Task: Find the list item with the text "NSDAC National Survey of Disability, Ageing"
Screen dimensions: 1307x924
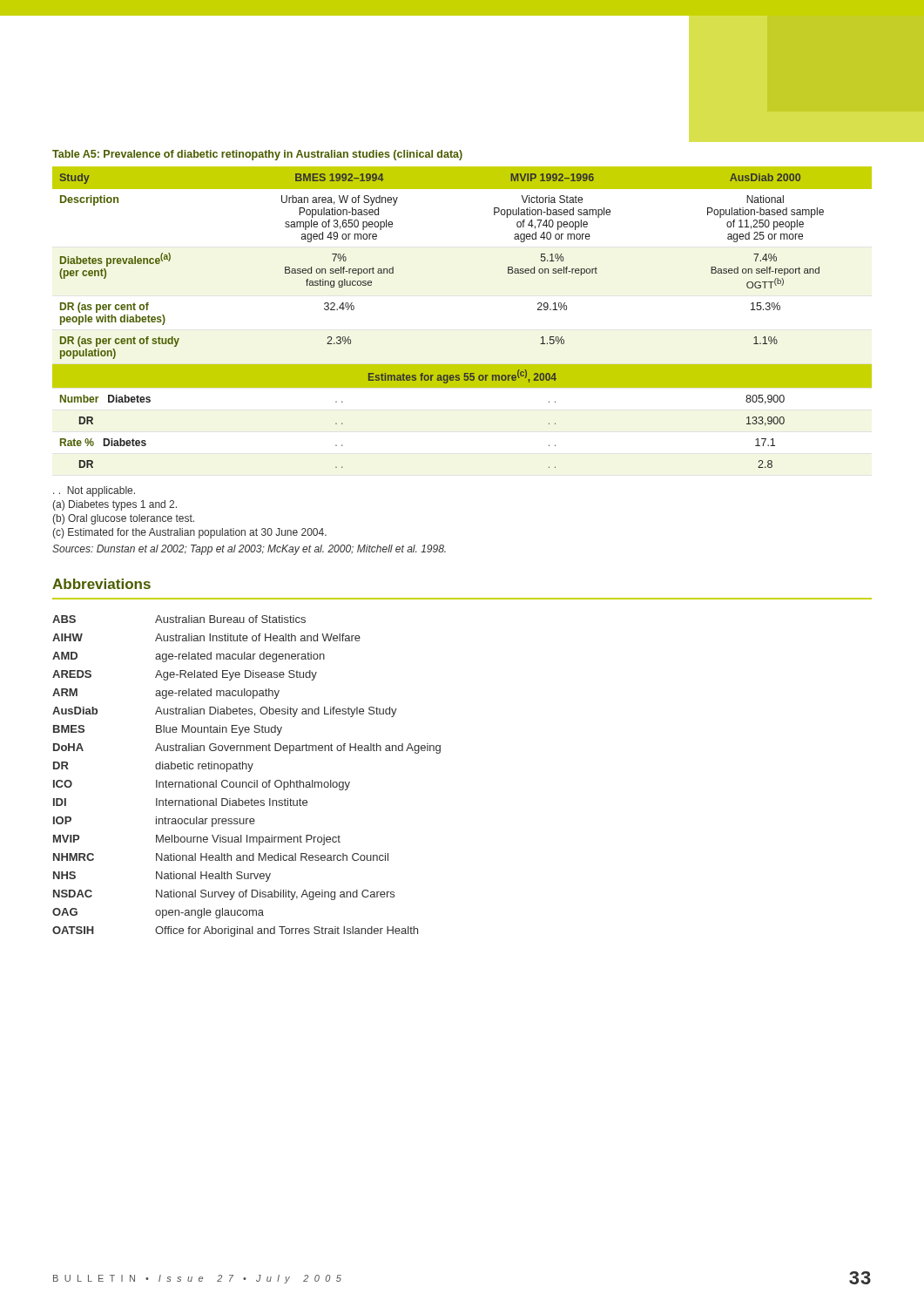Action: point(224,895)
